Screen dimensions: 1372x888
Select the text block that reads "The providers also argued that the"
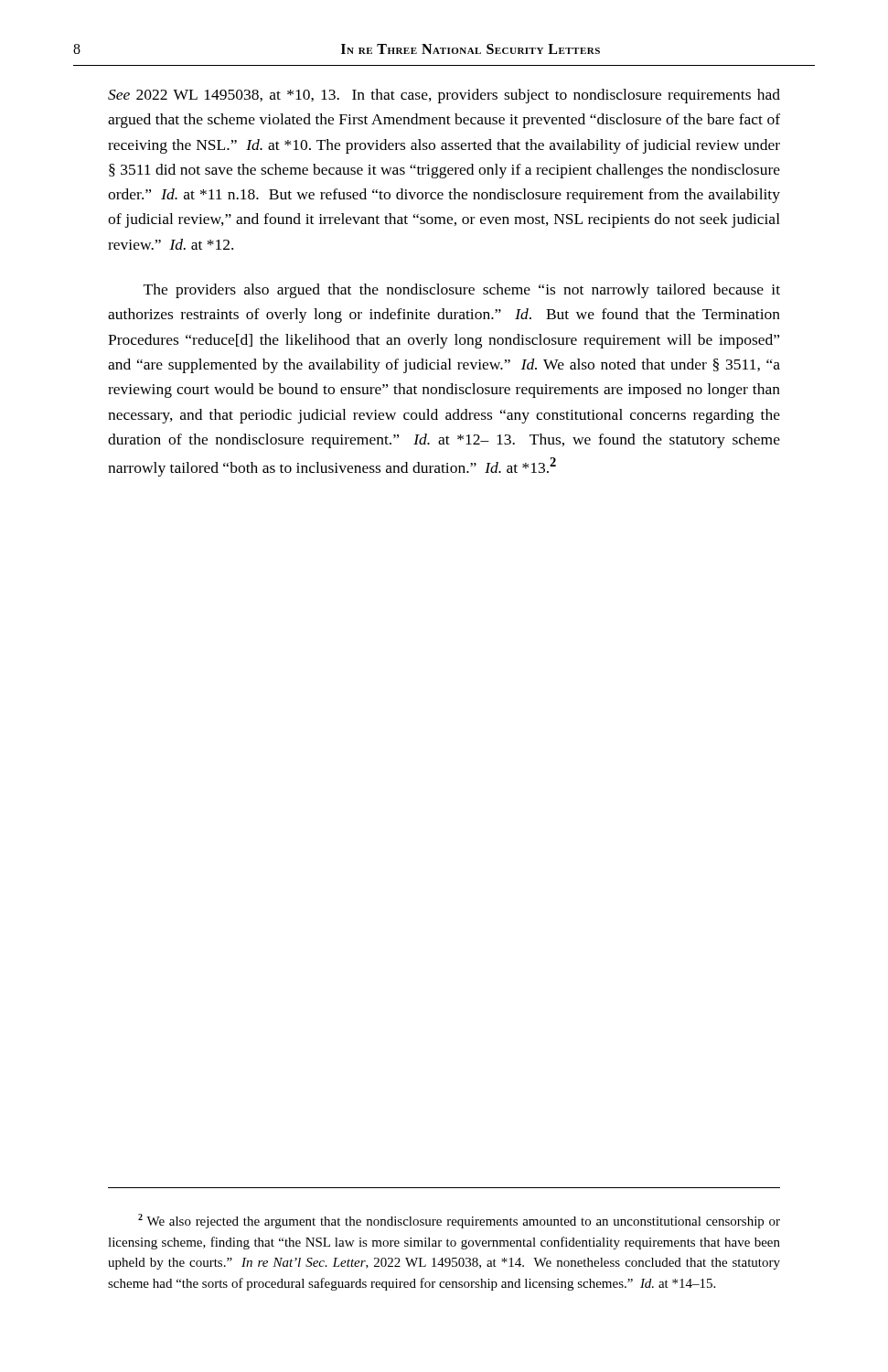[444, 378]
